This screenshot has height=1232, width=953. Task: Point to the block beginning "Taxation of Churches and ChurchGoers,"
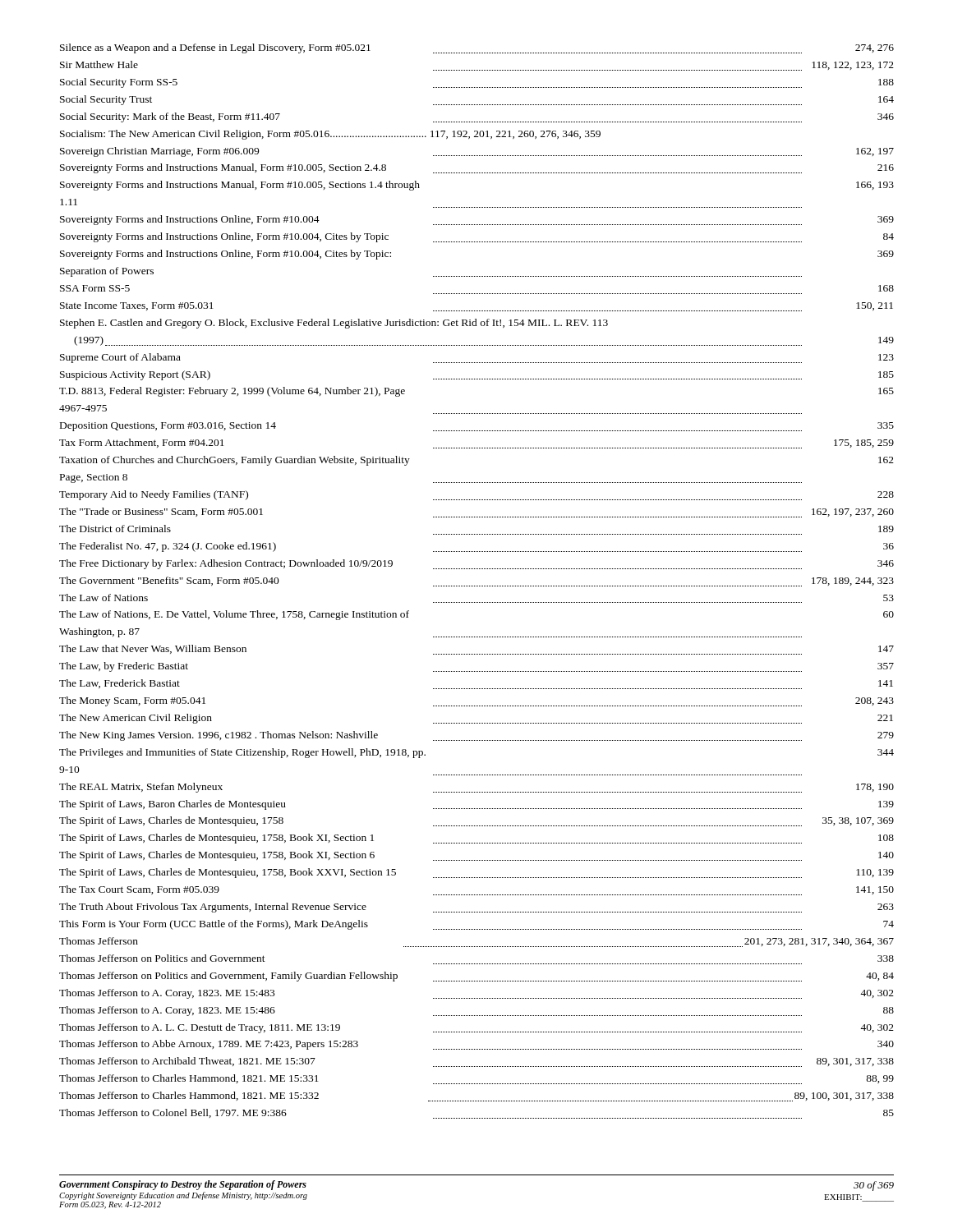coord(232,460)
